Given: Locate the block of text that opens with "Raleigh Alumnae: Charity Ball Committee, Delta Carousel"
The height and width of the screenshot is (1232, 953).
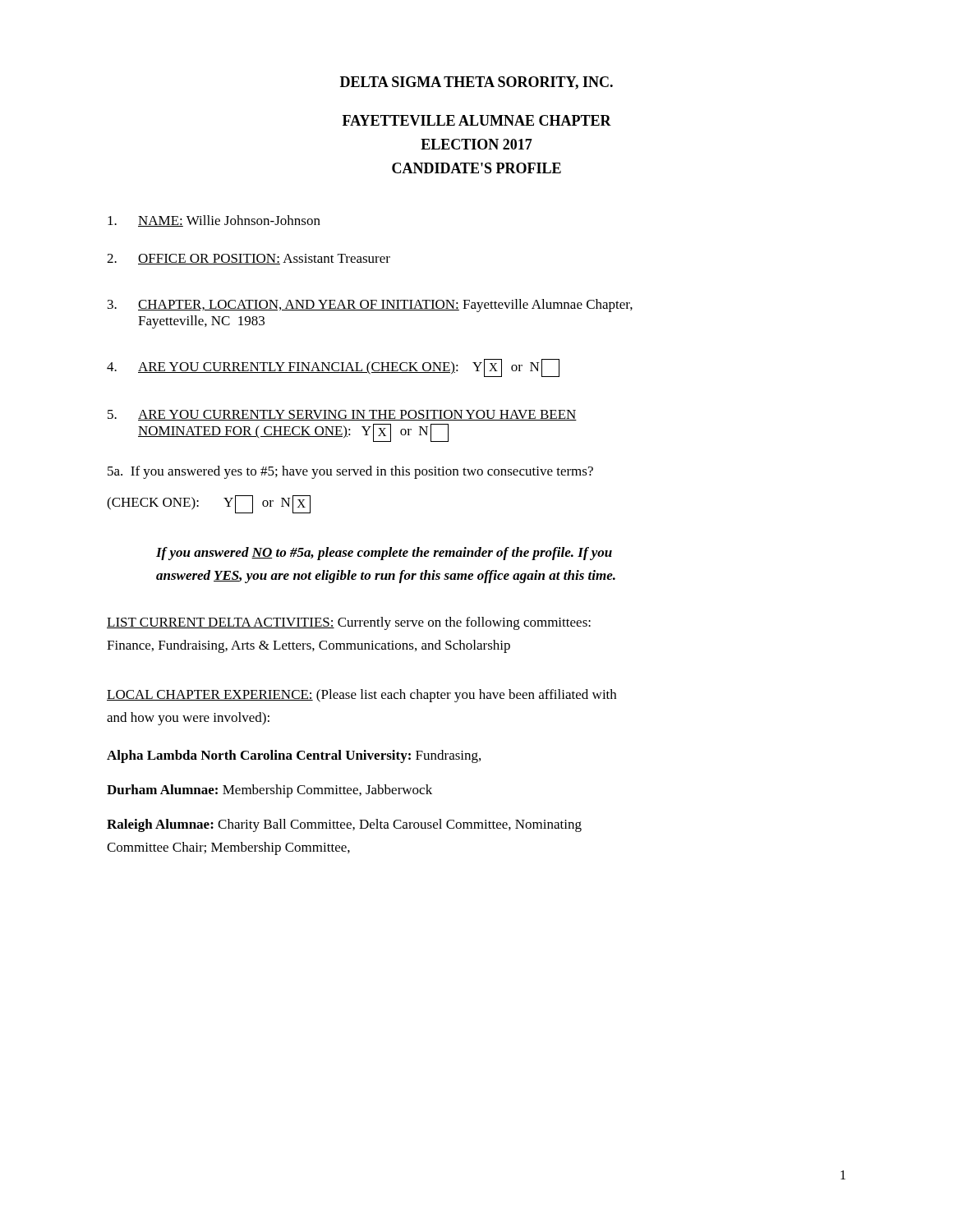Looking at the screenshot, I should 344,836.
